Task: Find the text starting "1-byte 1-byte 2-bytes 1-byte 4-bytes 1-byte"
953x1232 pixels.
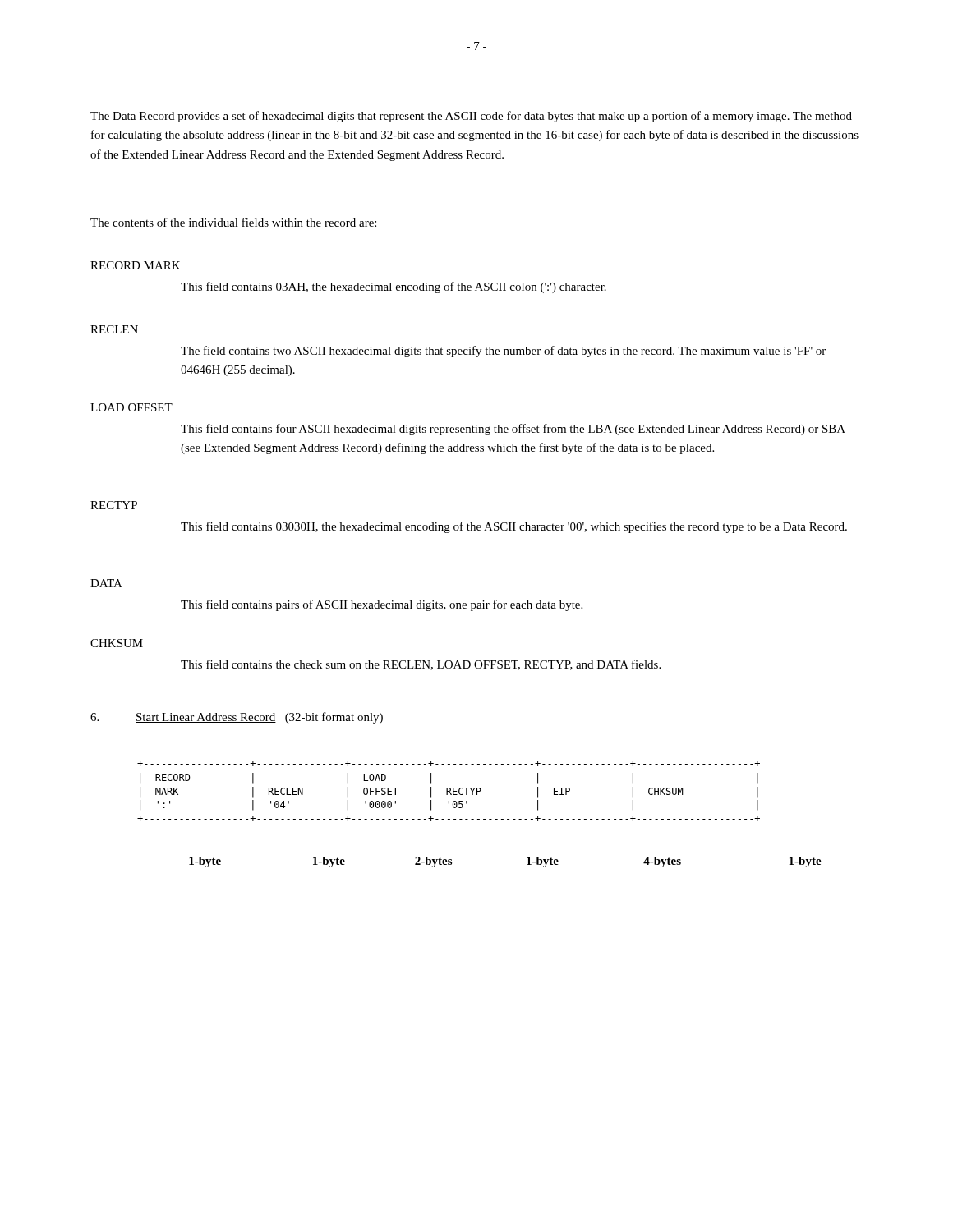Action: pyautogui.click(x=207, y=862)
